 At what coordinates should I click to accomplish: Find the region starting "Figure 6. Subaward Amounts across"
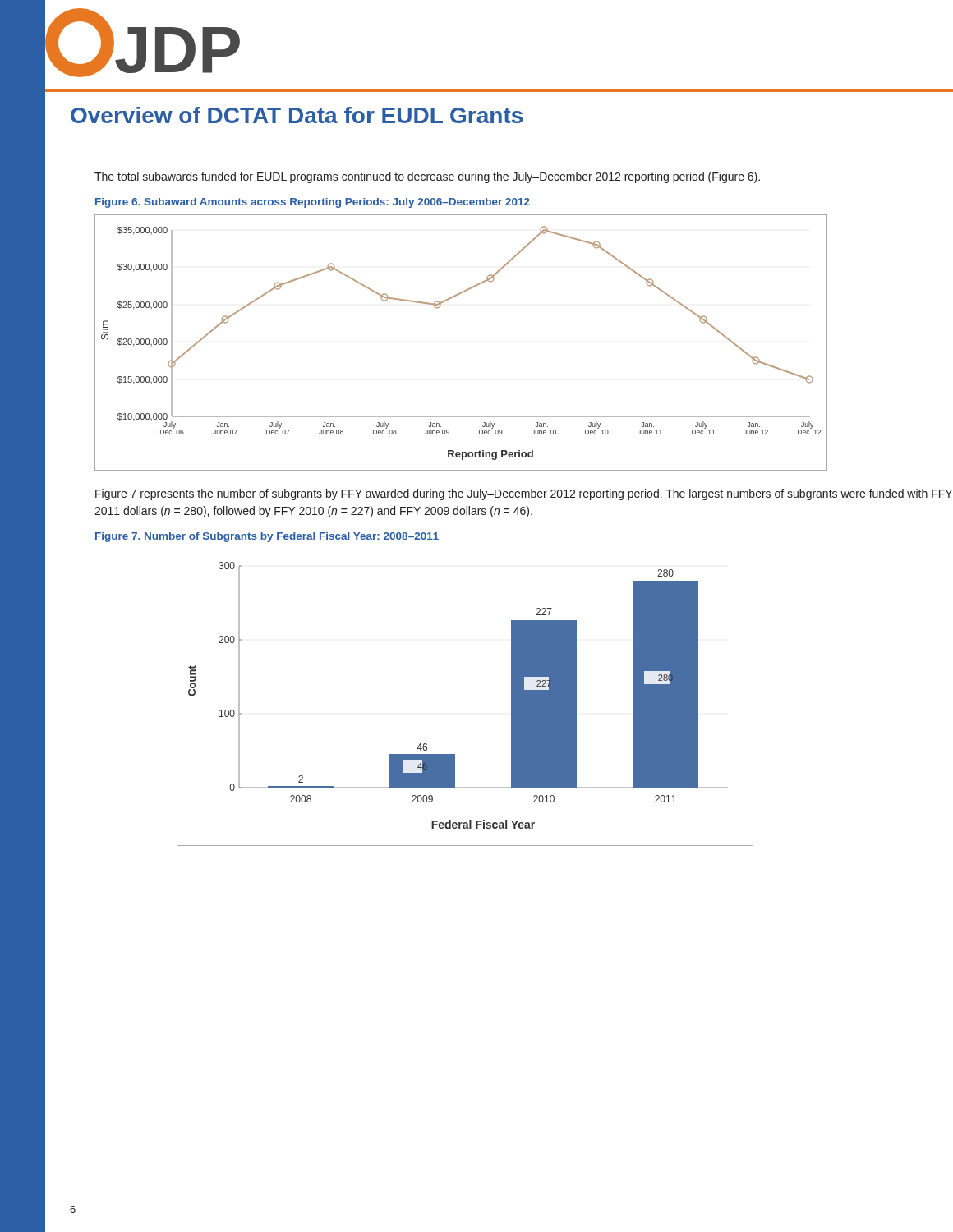[312, 202]
